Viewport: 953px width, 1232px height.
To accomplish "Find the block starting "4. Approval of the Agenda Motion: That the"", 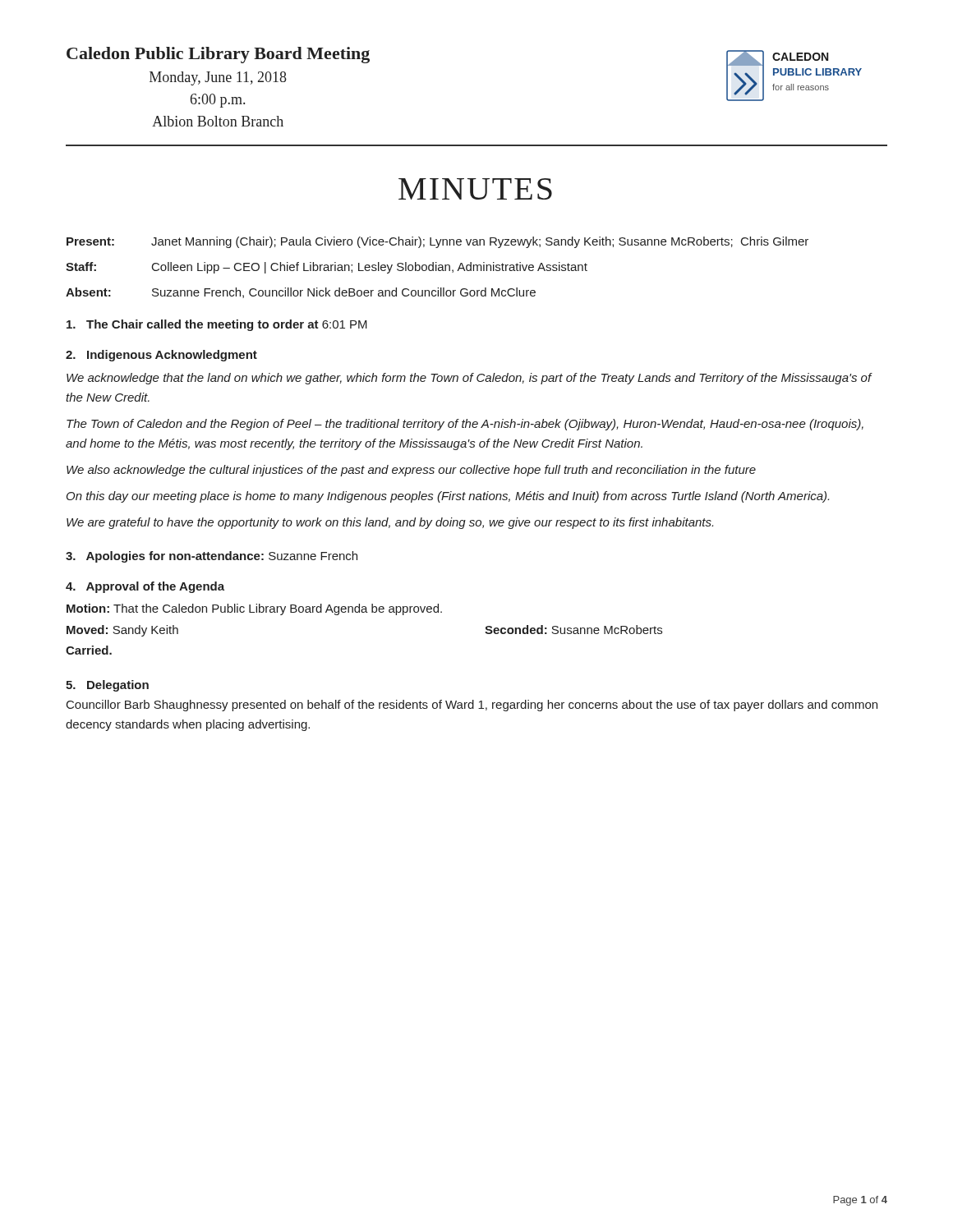I will (x=476, y=620).
